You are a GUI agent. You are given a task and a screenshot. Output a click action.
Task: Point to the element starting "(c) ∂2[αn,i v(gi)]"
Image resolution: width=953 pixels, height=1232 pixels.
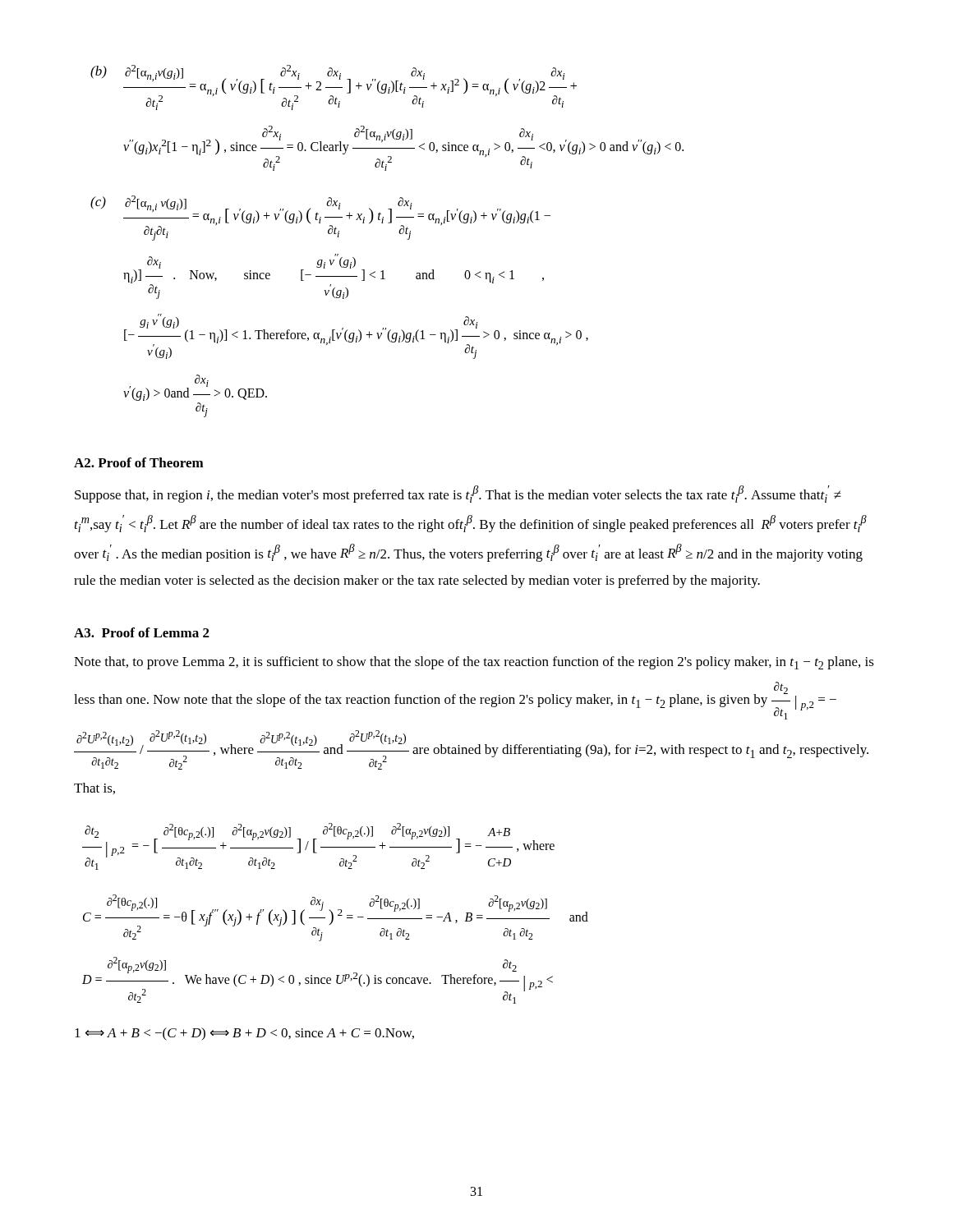click(x=340, y=305)
